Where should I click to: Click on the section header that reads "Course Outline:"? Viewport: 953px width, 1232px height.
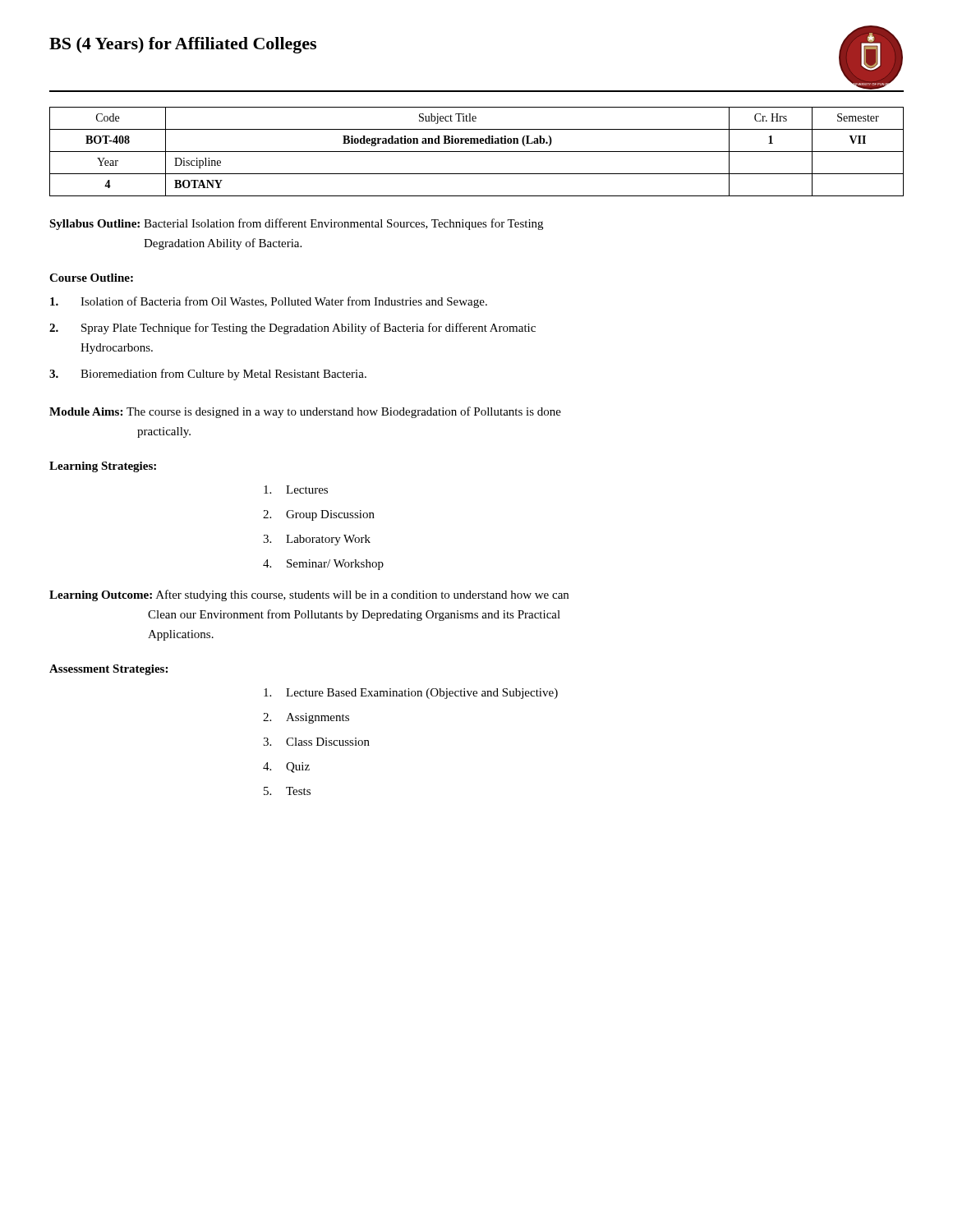pyautogui.click(x=92, y=278)
